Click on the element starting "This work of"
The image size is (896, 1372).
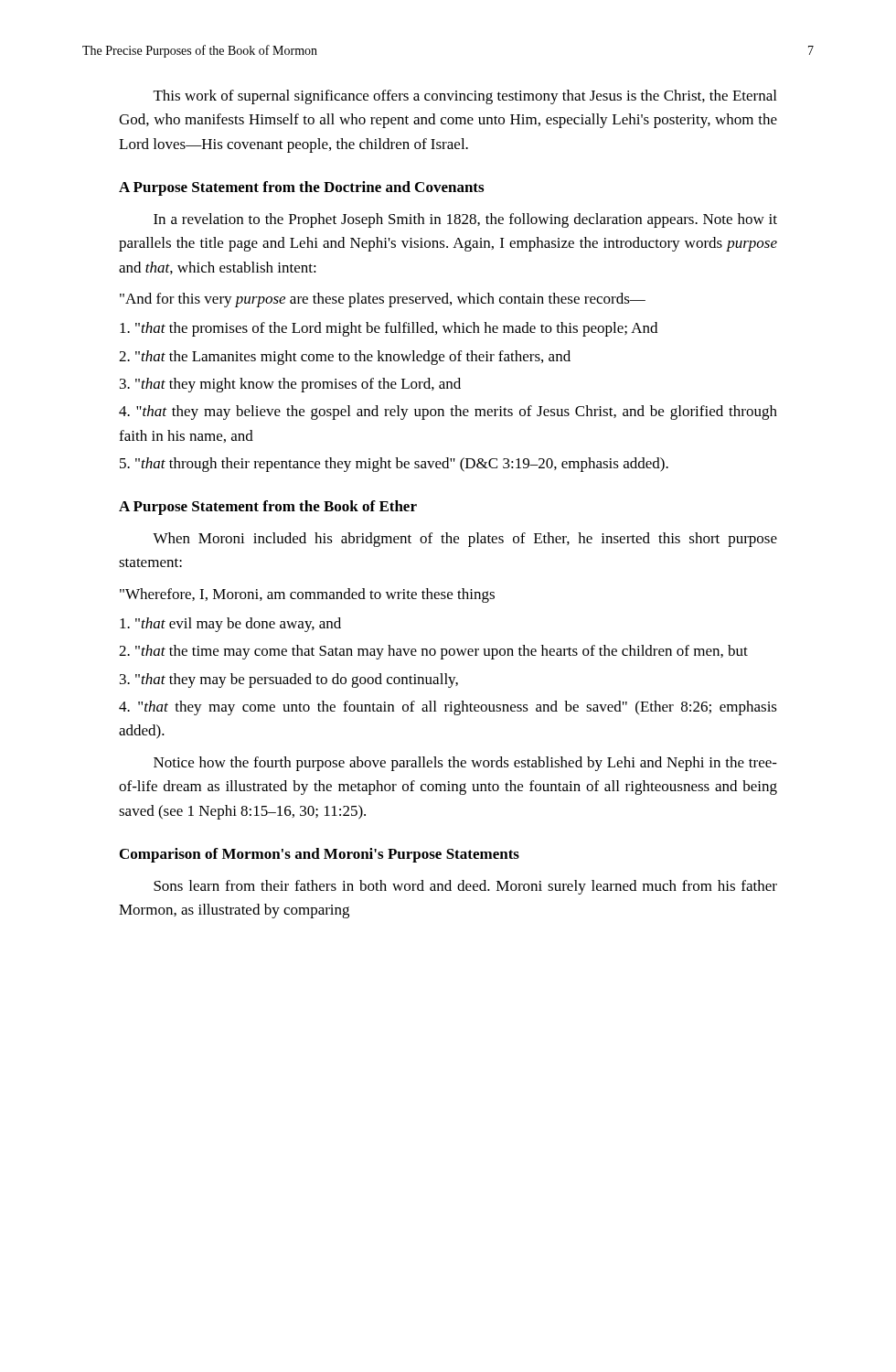[448, 120]
